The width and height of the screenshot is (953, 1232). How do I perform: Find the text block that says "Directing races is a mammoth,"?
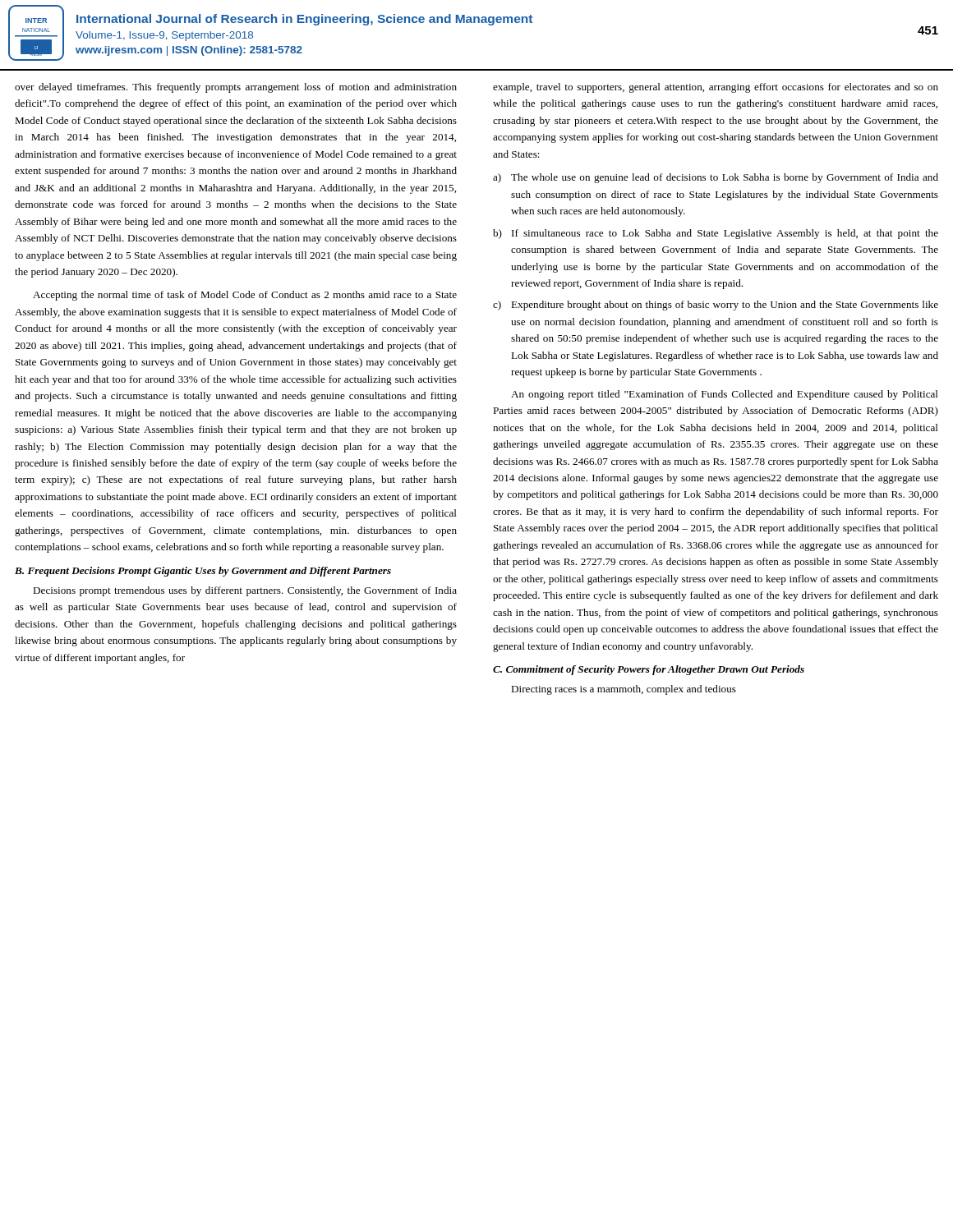pyautogui.click(x=716, y=689)
